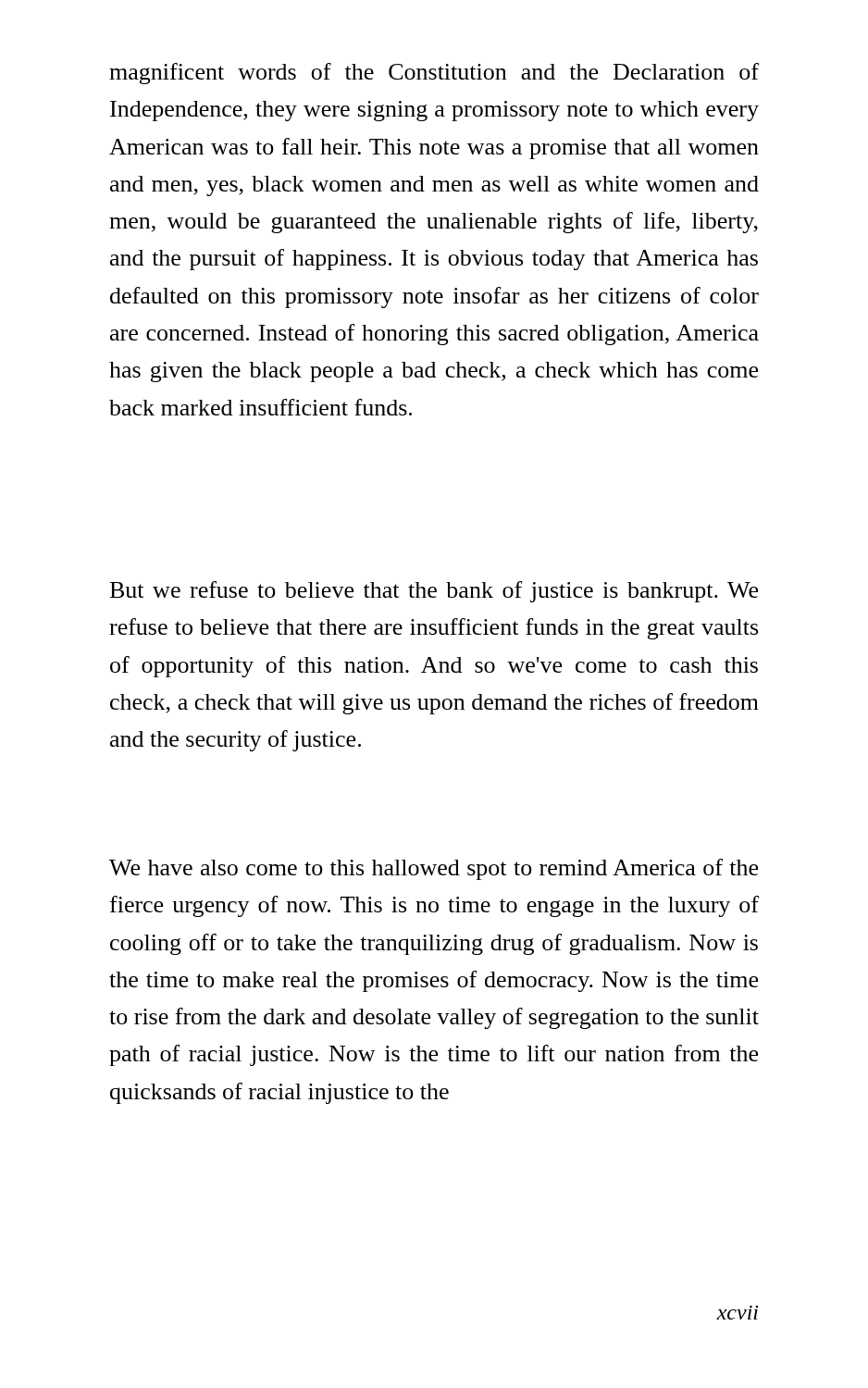
Task: Select the text block starting "But we refuse to"
Action: coord(434,664)
